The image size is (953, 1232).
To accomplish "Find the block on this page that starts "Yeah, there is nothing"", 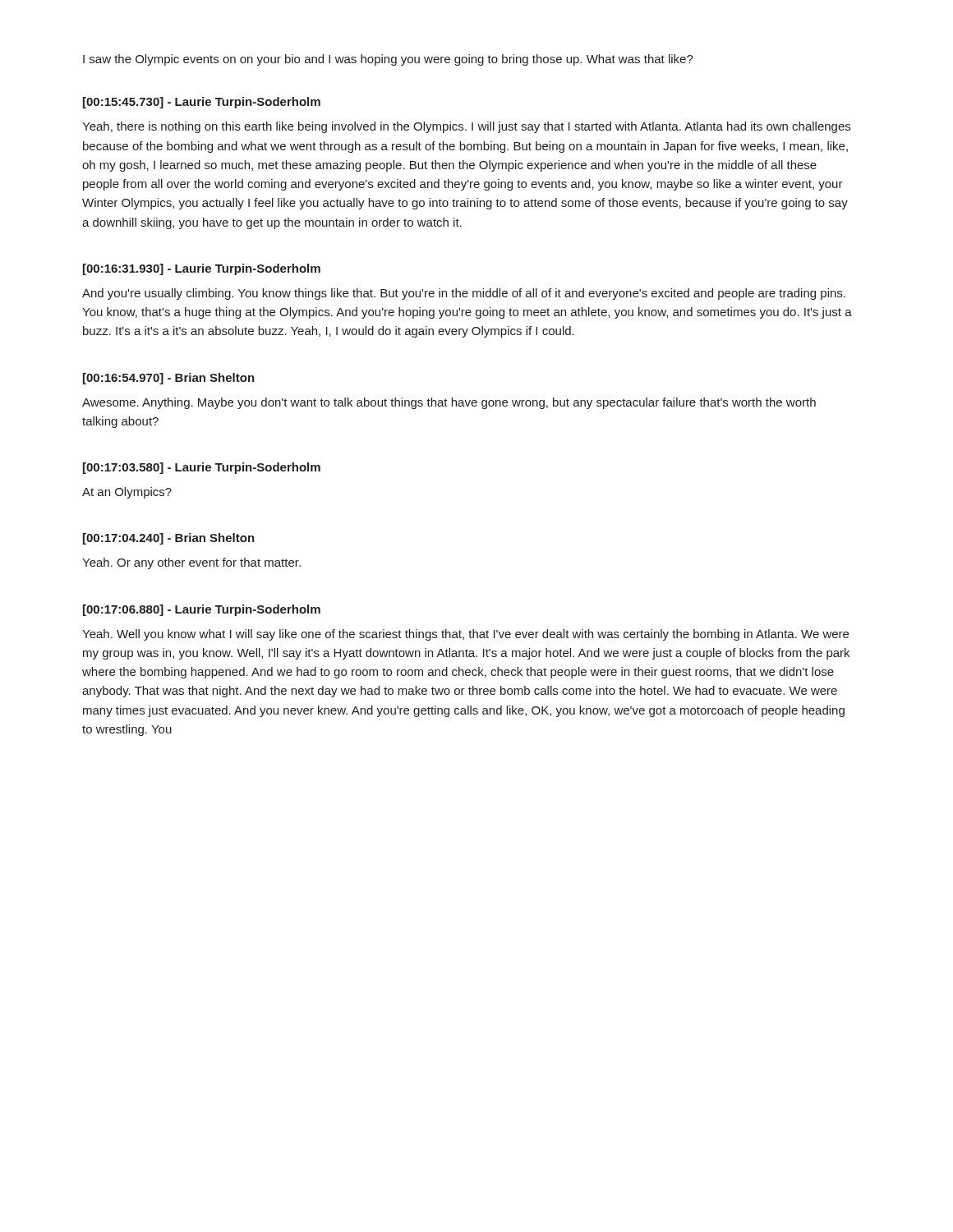I will pos(467,174).
